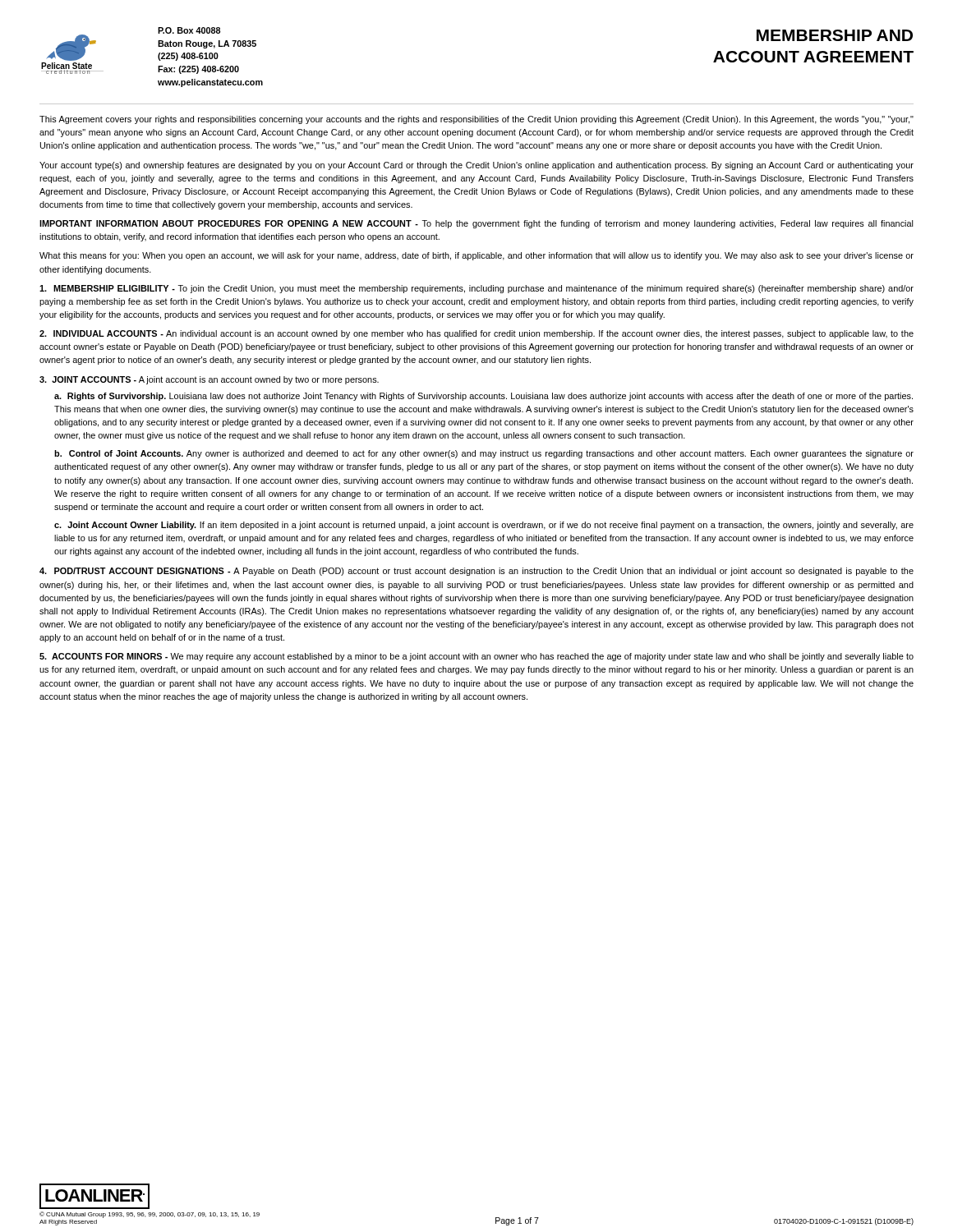Viewport: 953px width, 1232px height.
Task: Find the passage starting "5. ACCOUNTS FOR"
Action: tap(476, 676)
